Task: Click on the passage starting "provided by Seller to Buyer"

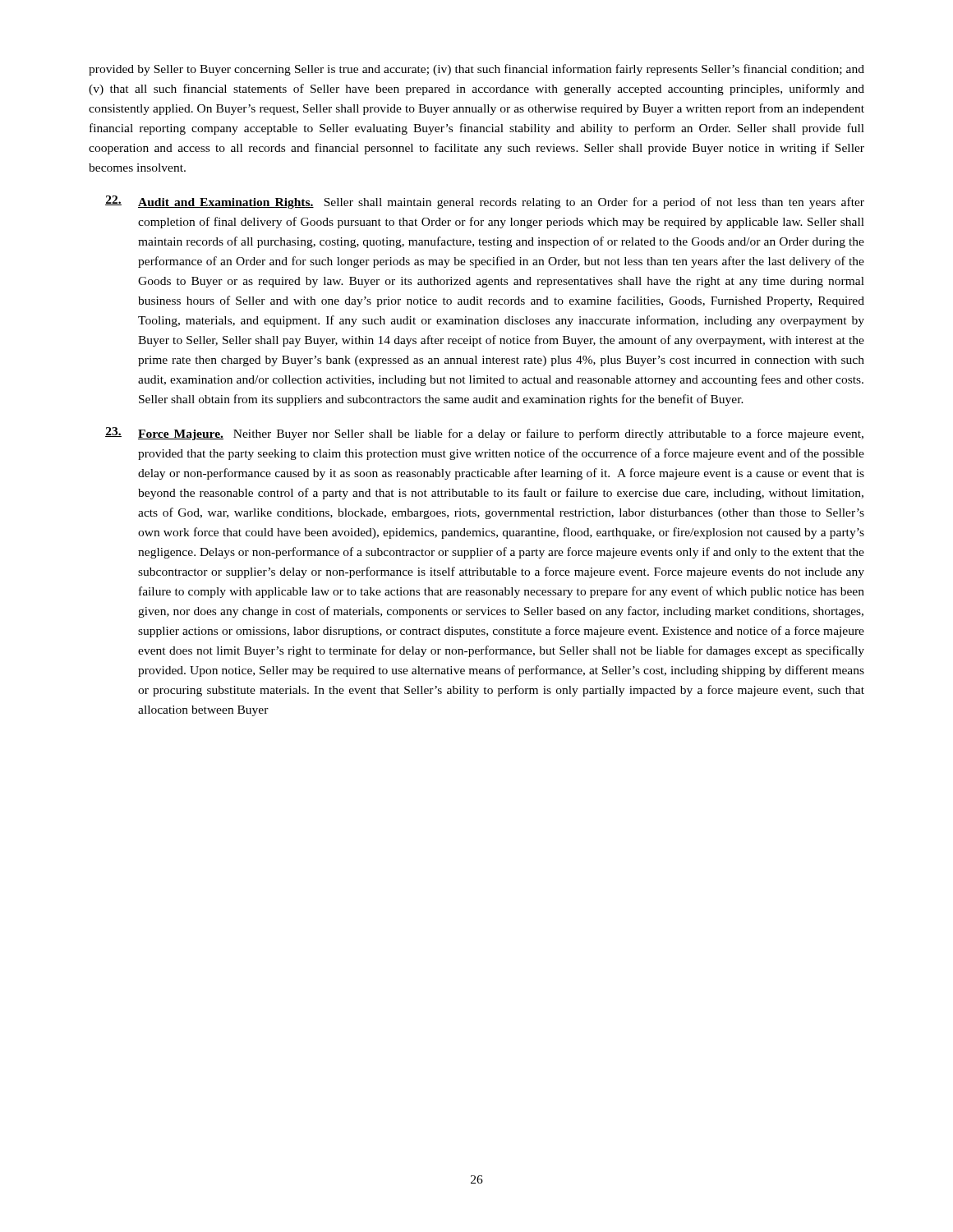Action: pyautogui.click(x=476, y=118)
